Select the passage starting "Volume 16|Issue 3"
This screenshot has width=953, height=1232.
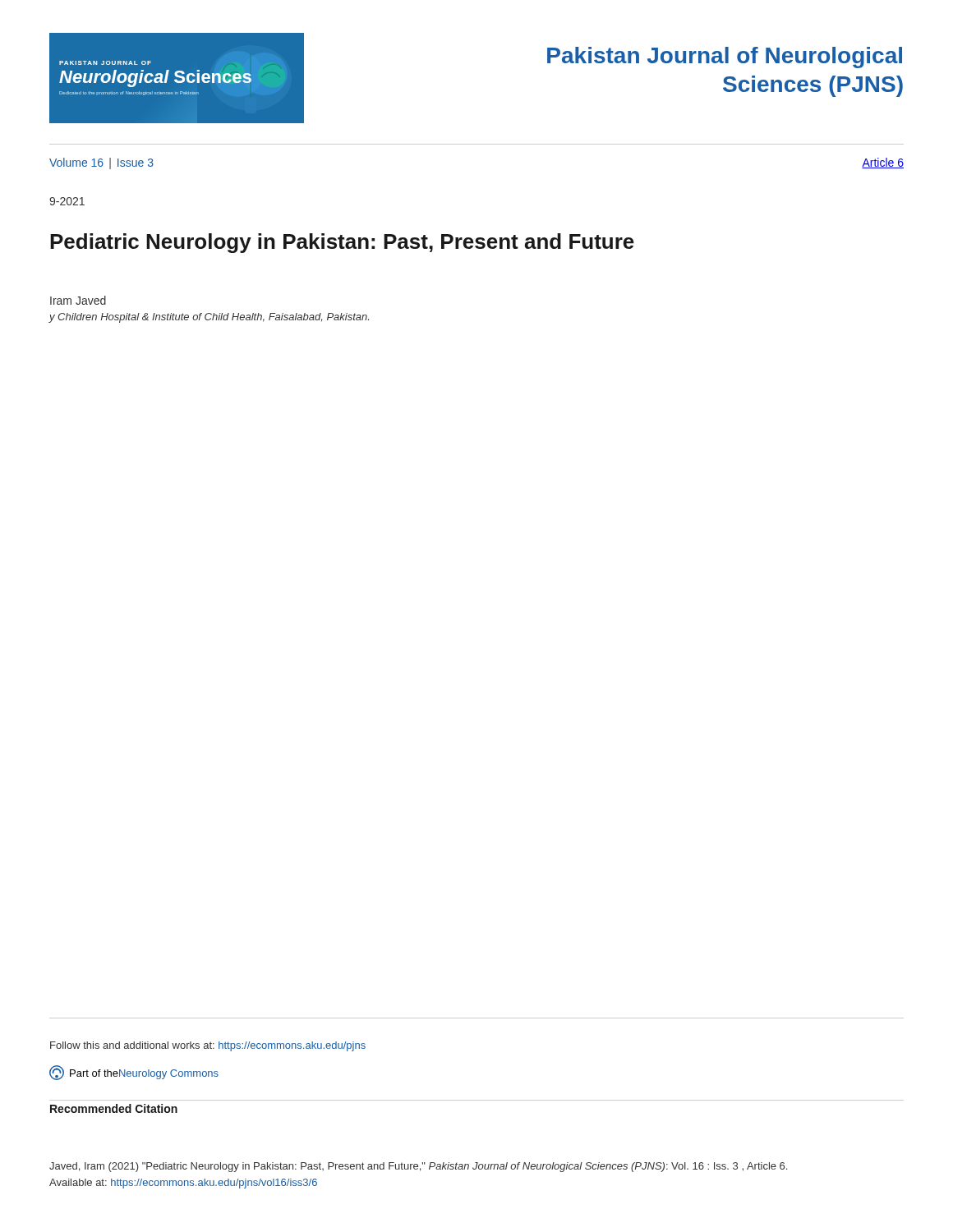(101, 163)
